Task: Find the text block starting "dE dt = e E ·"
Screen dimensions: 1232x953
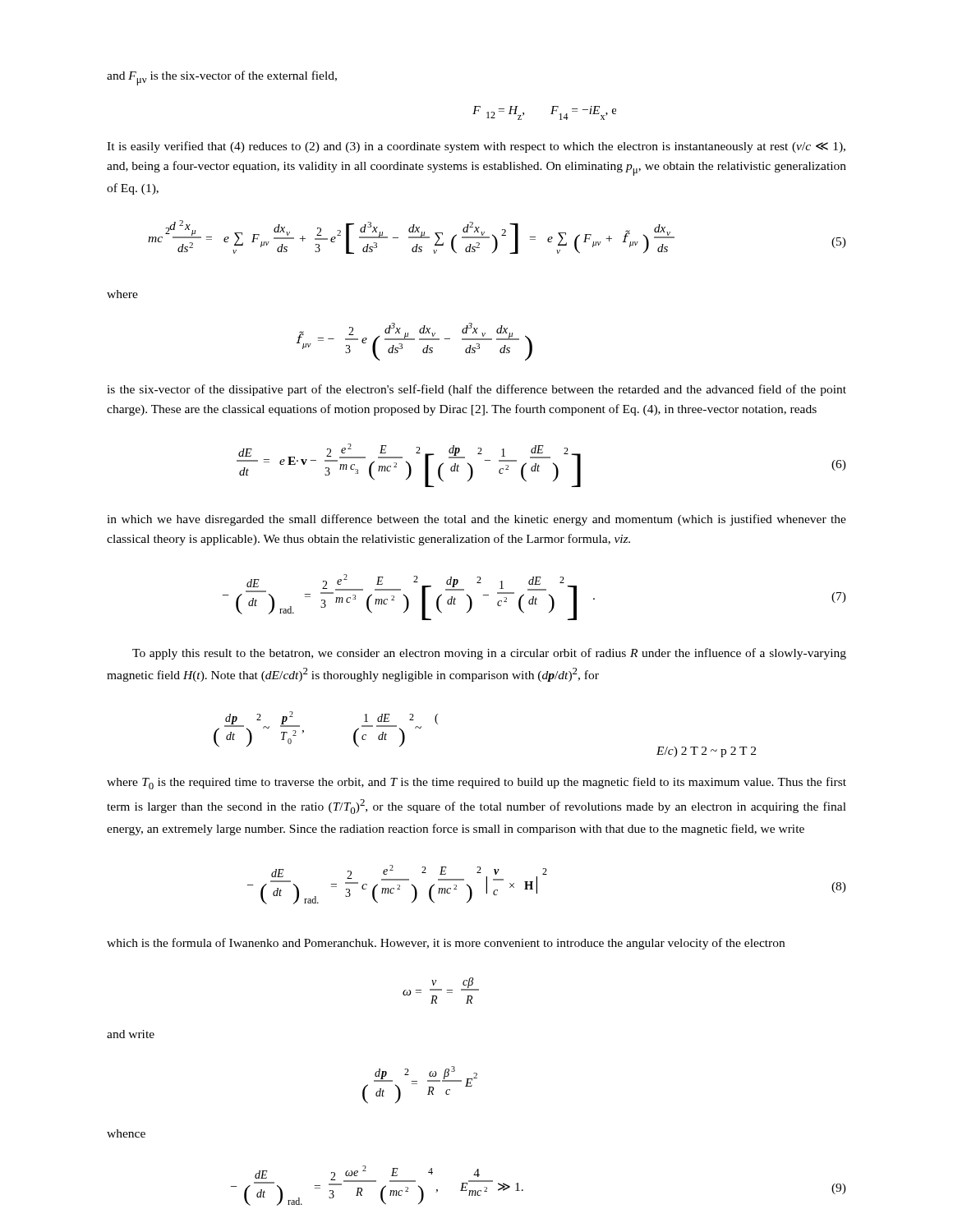Action: [518, 462]
